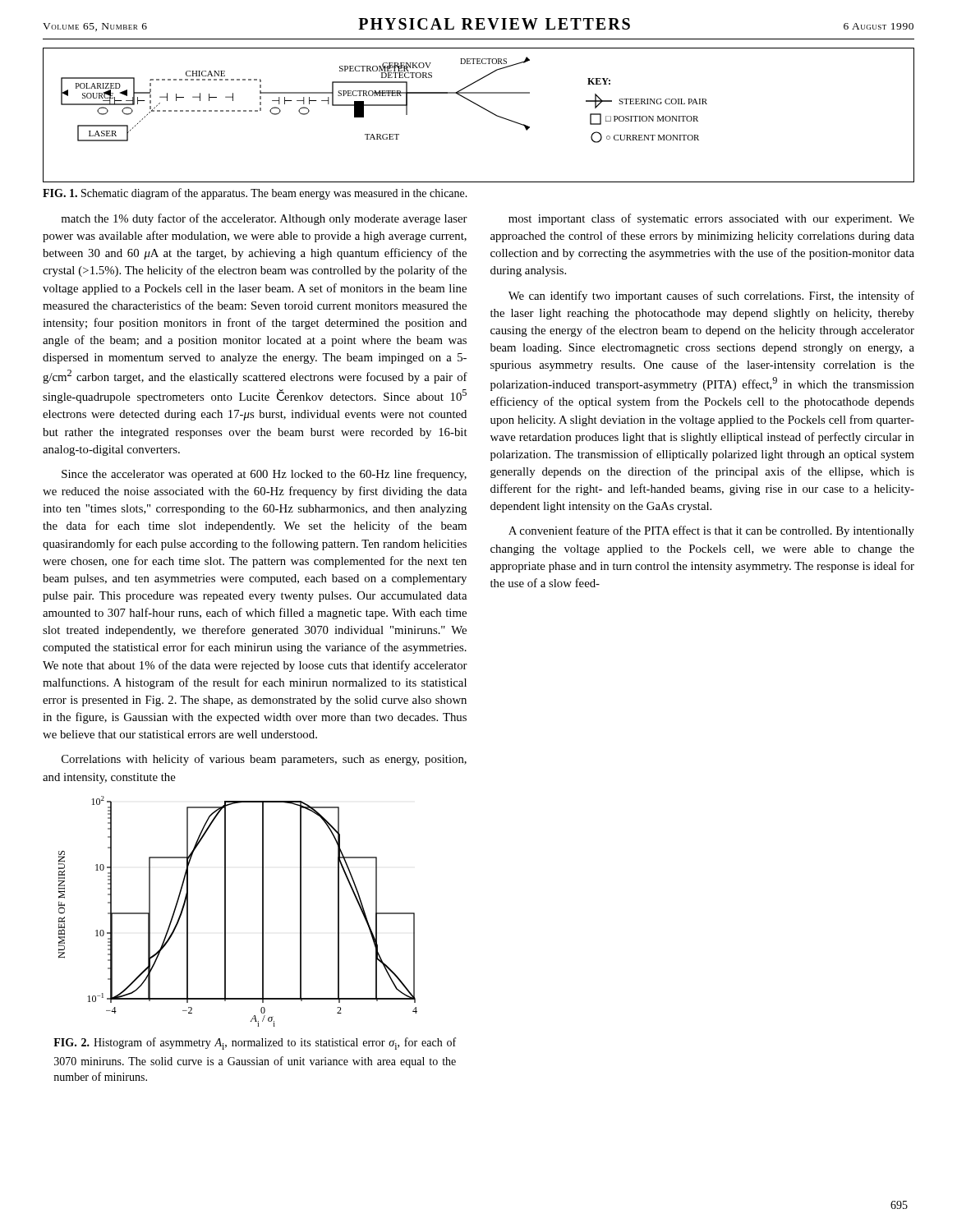Click the passage that begins "most important class of systematic"
The image size is (957, 1232).
[x=702, y=401]
